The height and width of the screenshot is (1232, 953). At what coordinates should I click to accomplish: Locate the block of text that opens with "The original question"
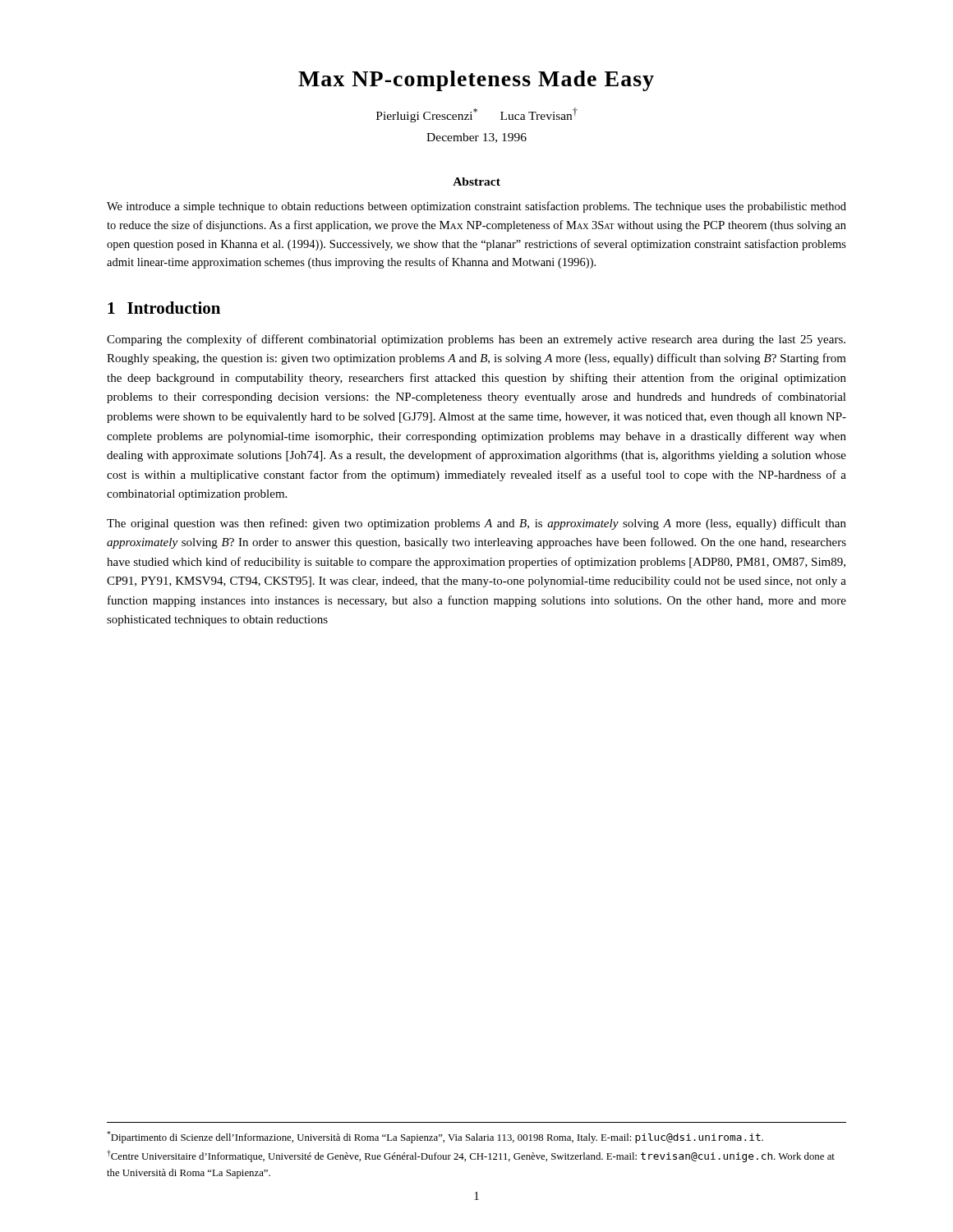476,571
